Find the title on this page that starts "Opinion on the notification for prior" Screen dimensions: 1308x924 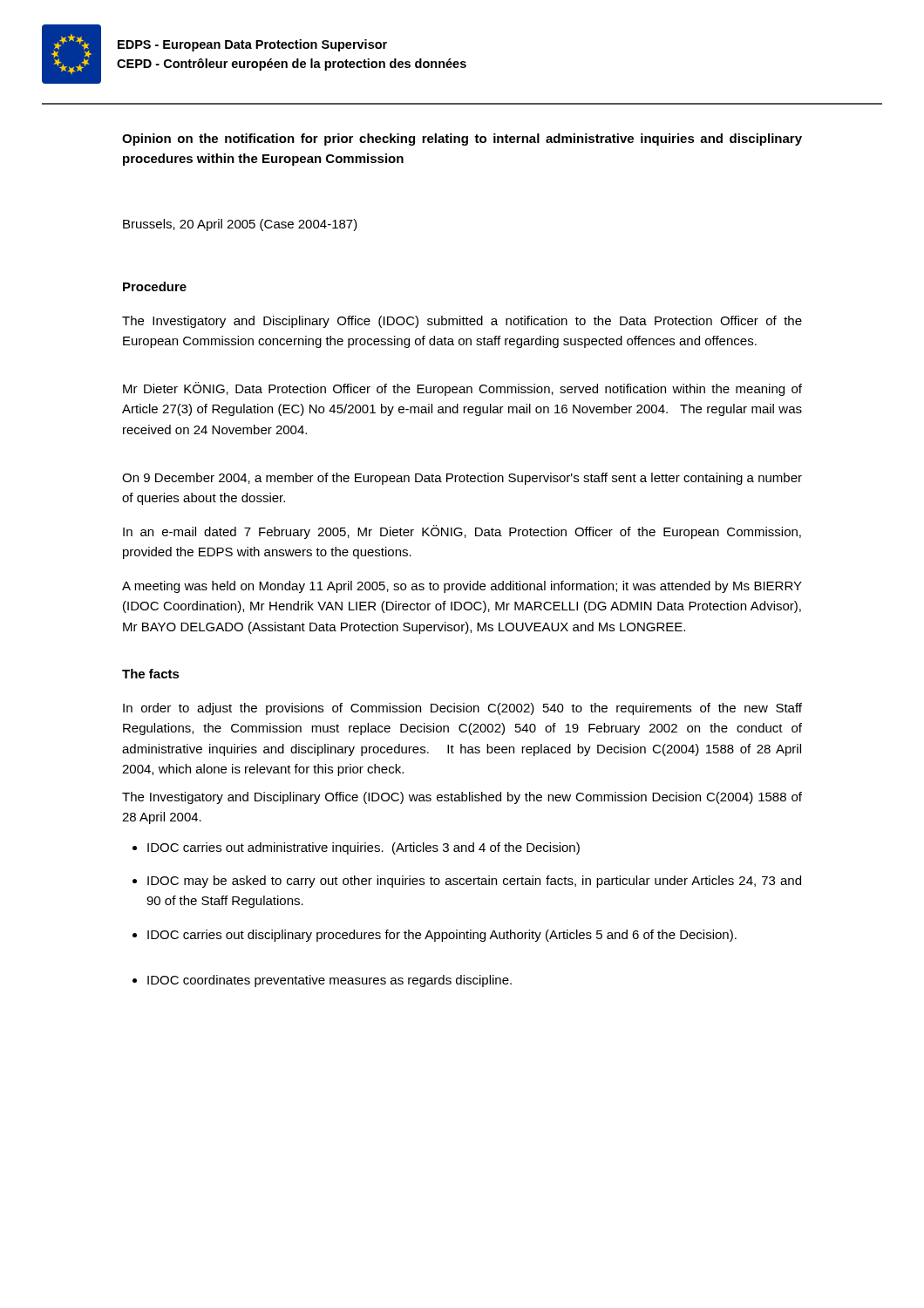[462, 149]
